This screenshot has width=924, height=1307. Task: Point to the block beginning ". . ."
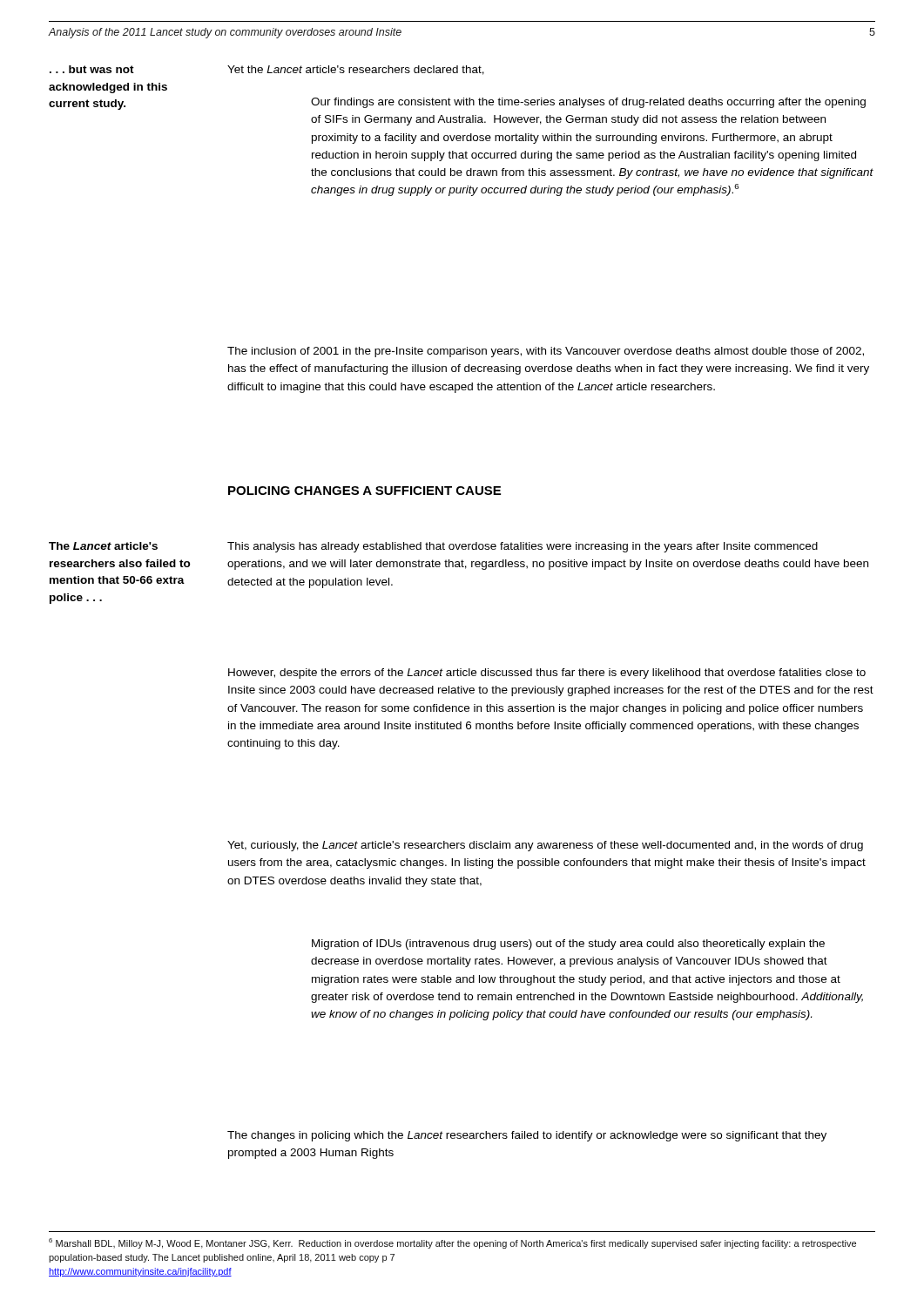pyautogui.click(x=108, y=86)
